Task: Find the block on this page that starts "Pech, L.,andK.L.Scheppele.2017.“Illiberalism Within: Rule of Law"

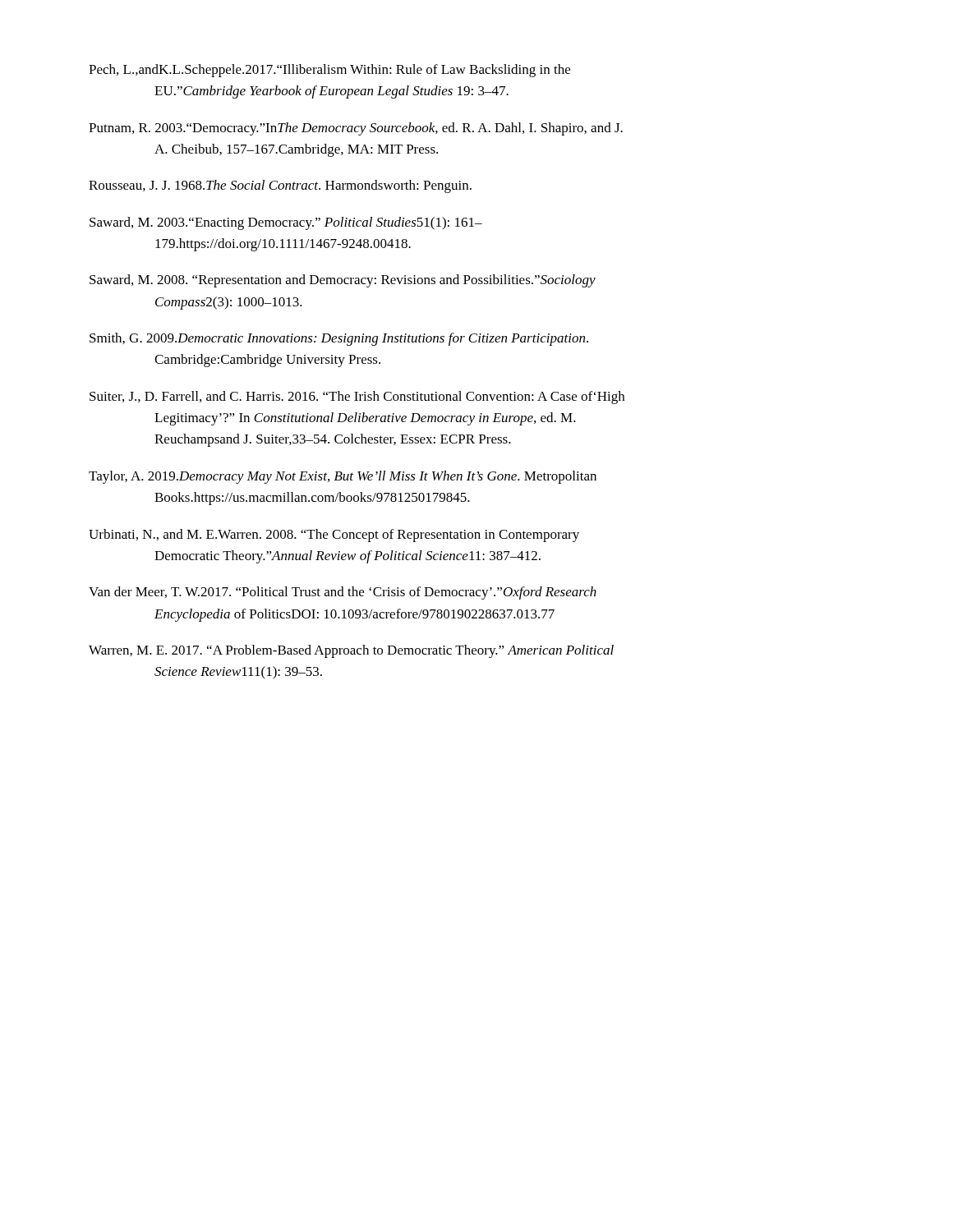Action: point(476,82)
